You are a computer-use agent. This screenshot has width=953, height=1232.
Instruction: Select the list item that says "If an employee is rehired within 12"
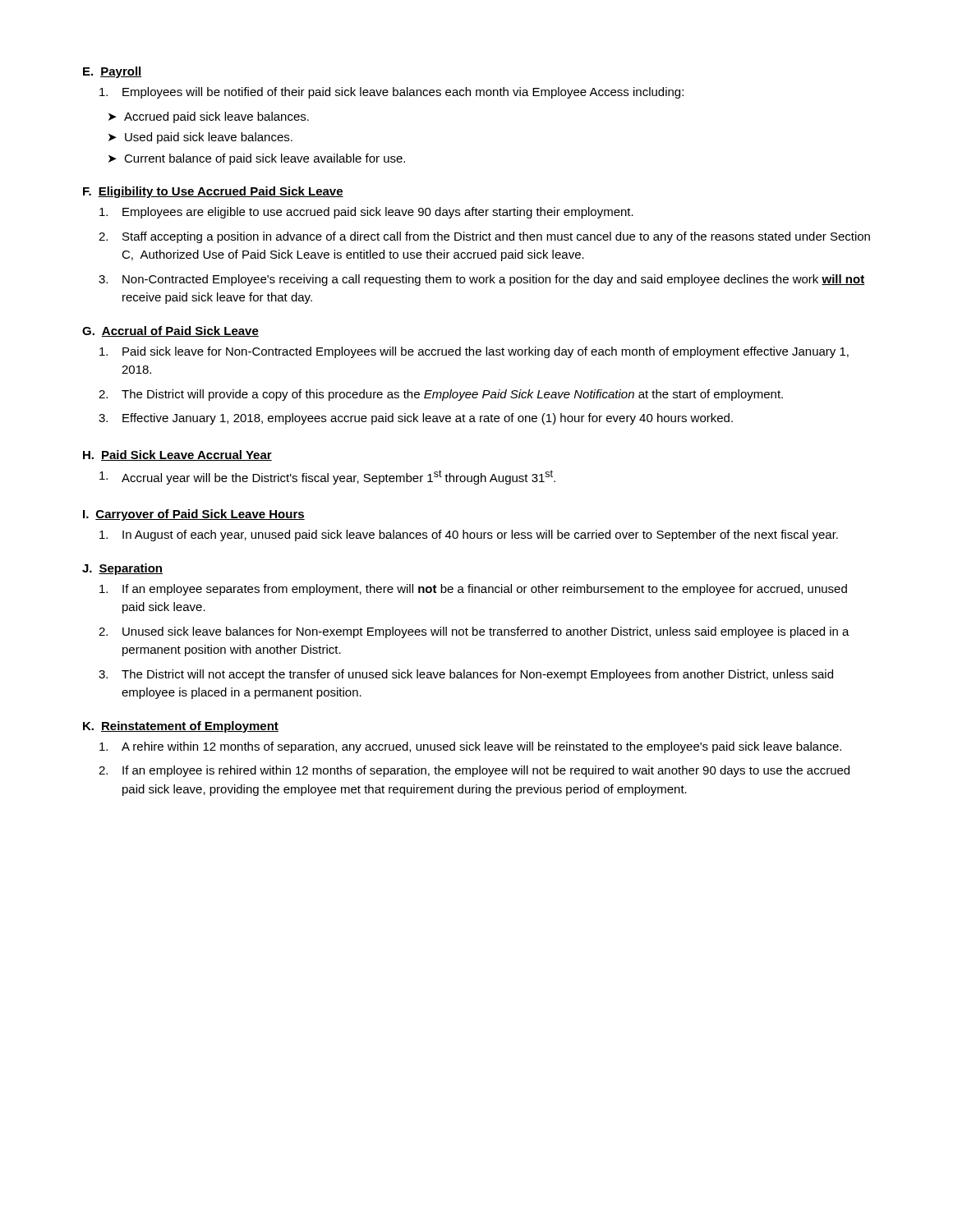(496, 780)
